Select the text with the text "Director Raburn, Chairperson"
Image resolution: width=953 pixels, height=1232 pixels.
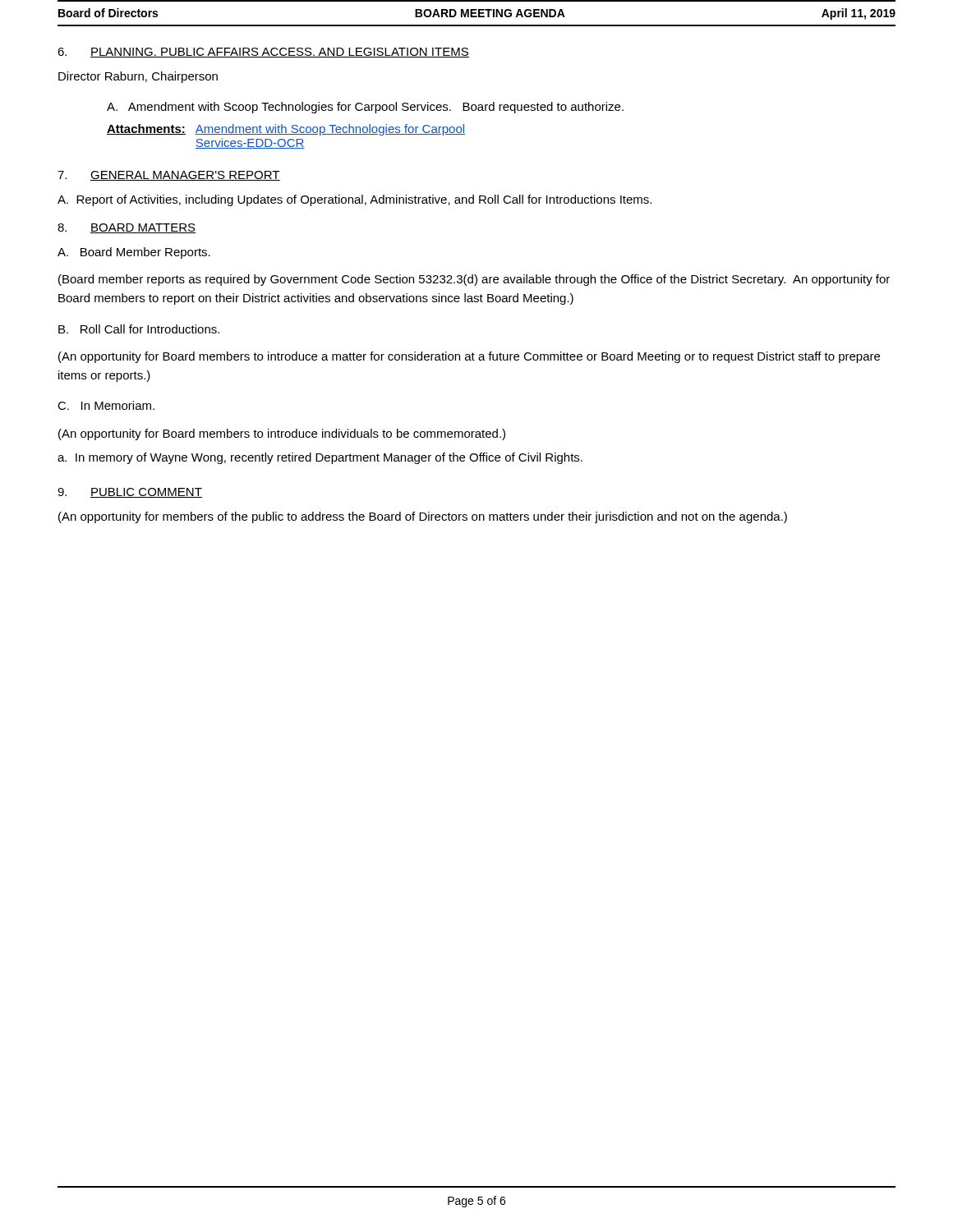pos(138,76)
